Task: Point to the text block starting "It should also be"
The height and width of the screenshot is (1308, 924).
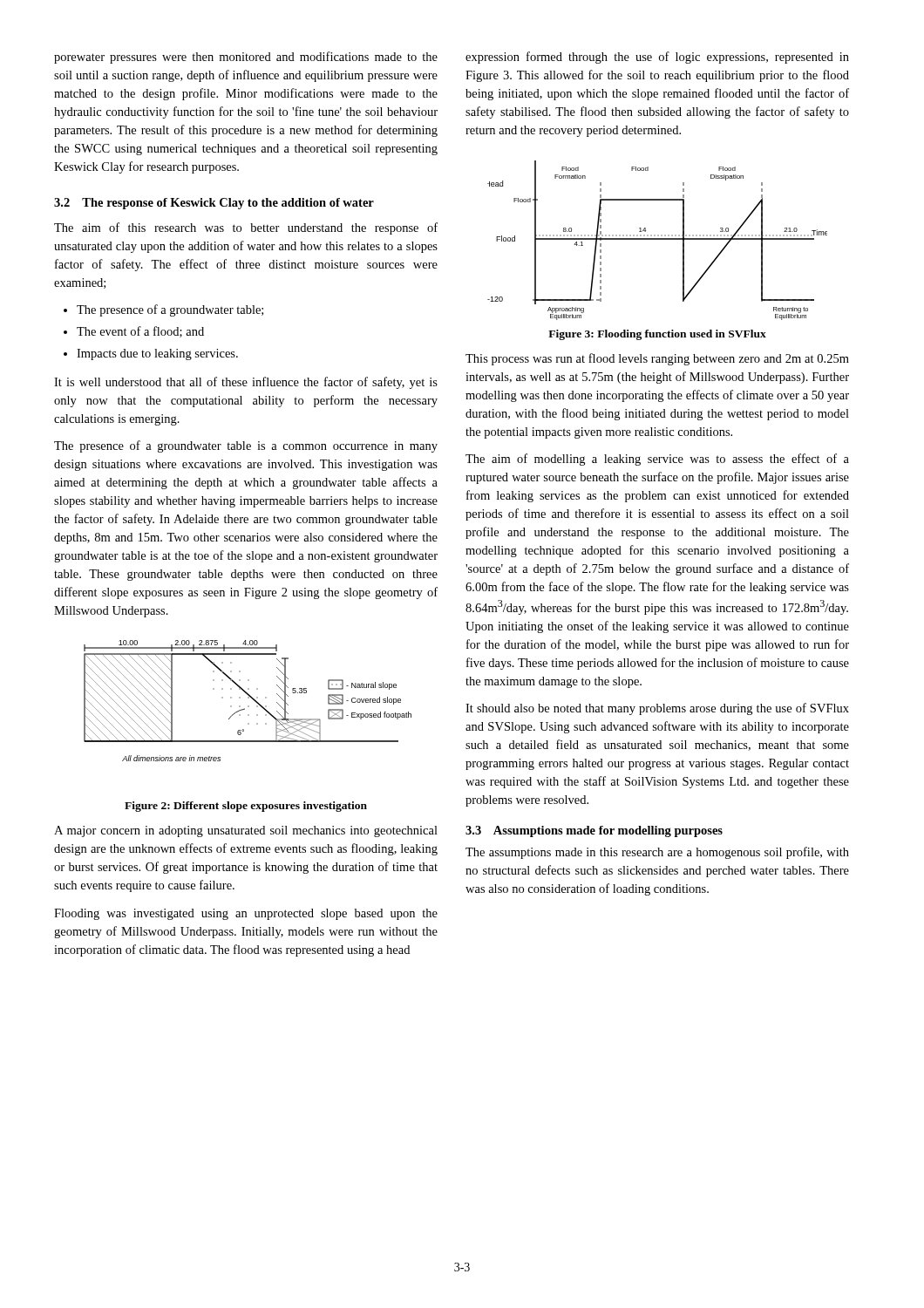Action: tap(657, 755)
